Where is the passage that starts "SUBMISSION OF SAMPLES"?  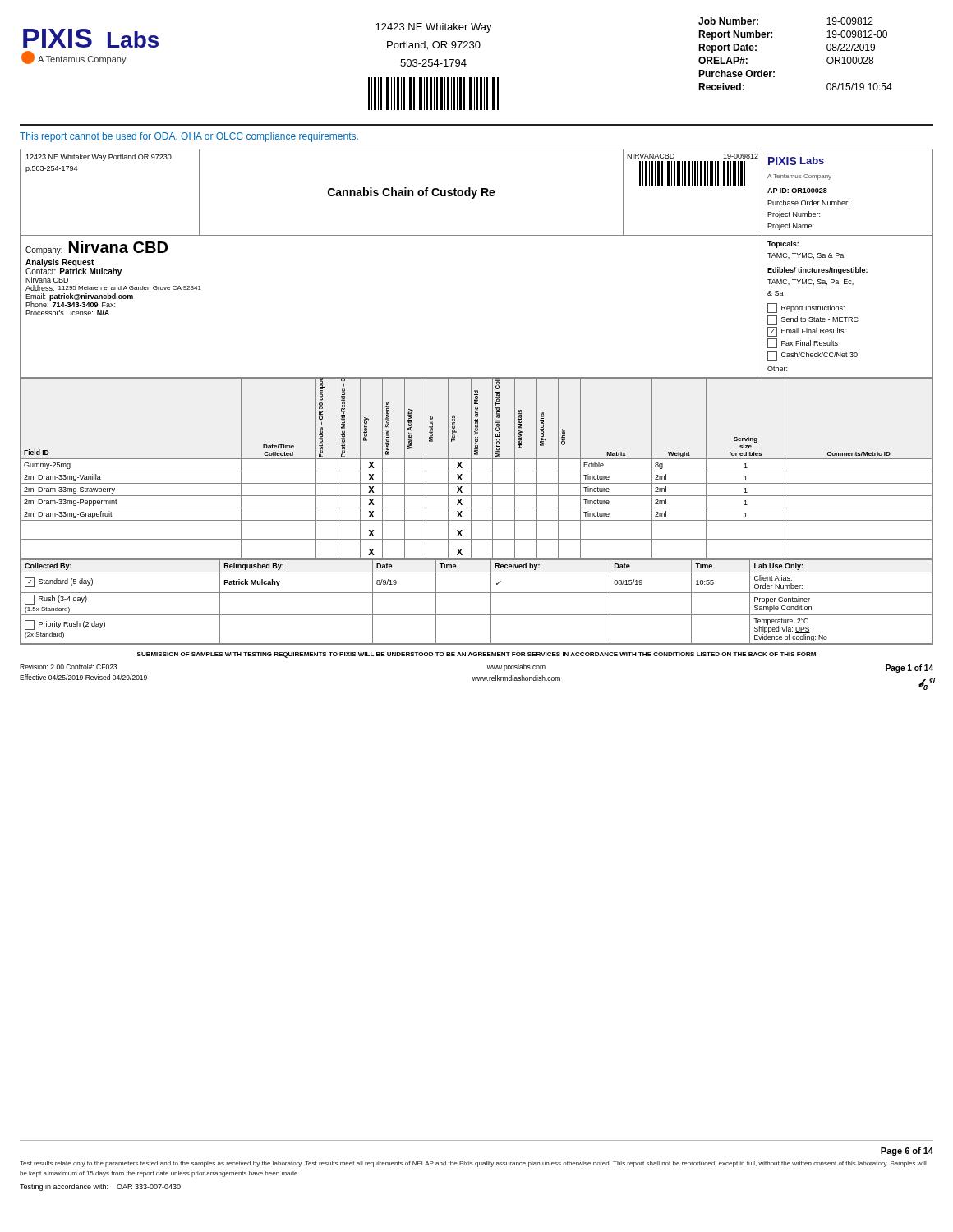point(476,654)
